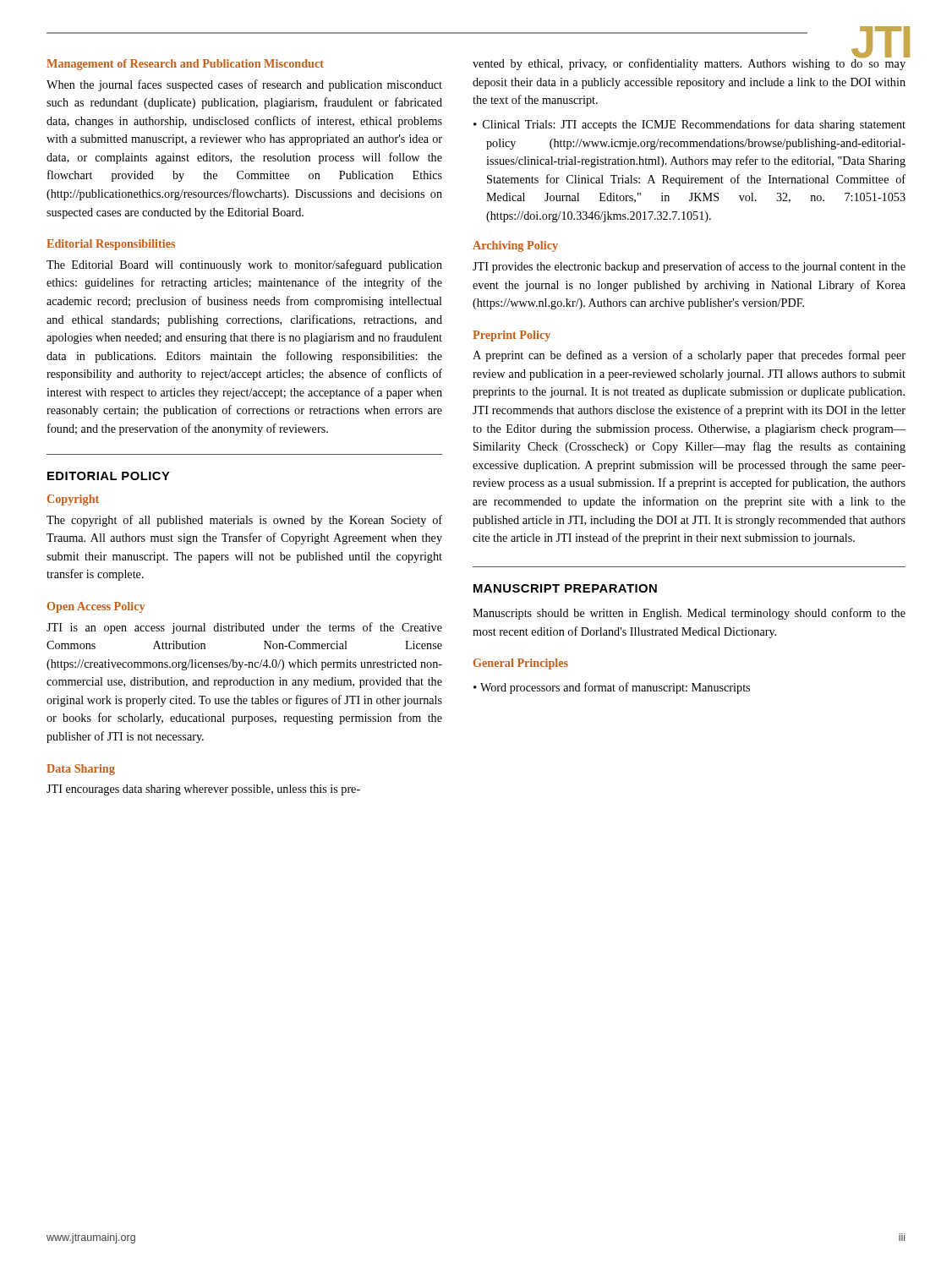Locate the section header with the text "Data Sharing"
952x1268 pixels.
point(81,768)
